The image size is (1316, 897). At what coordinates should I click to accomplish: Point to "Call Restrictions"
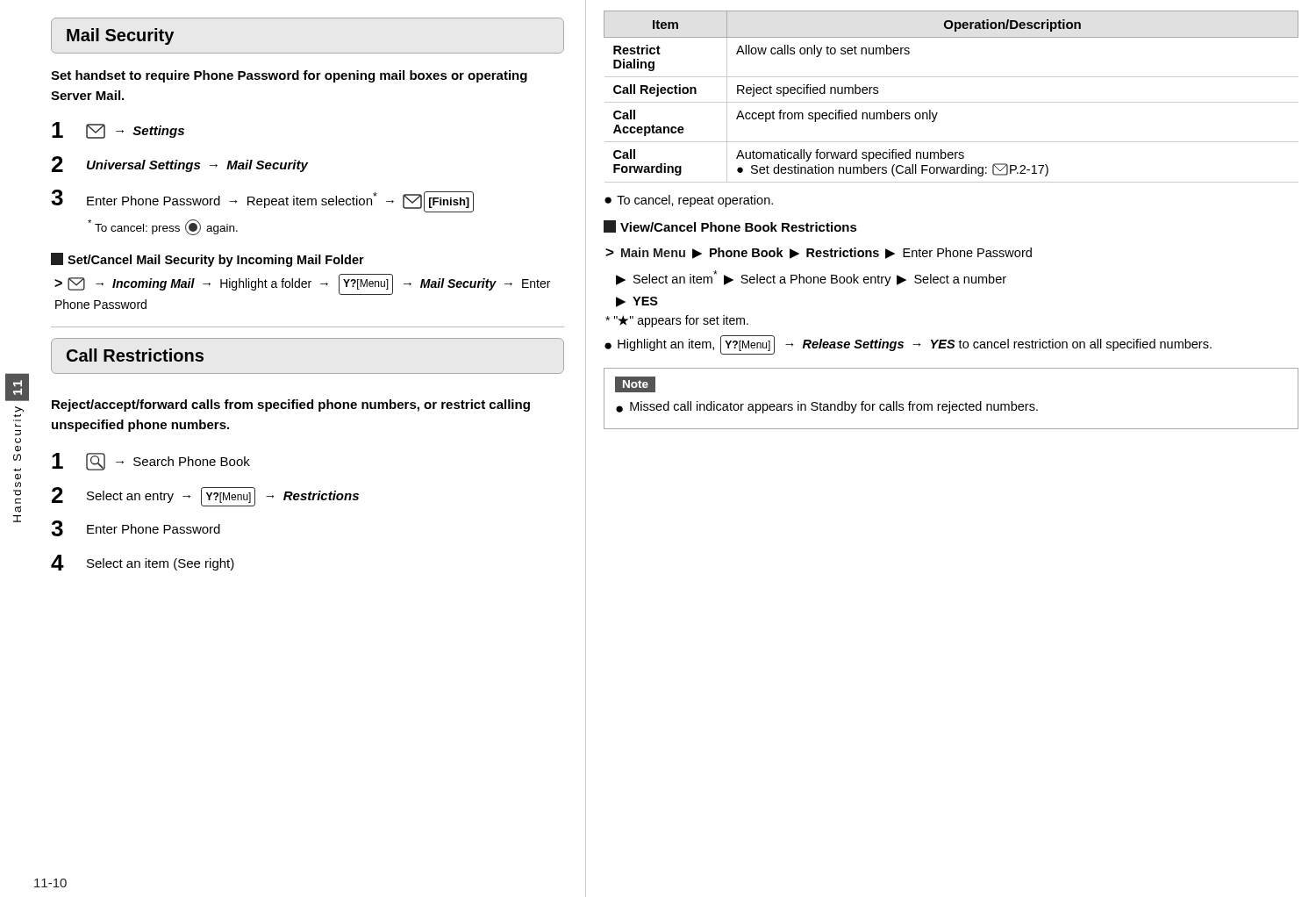pyautogui.click(x=138, y=356)
